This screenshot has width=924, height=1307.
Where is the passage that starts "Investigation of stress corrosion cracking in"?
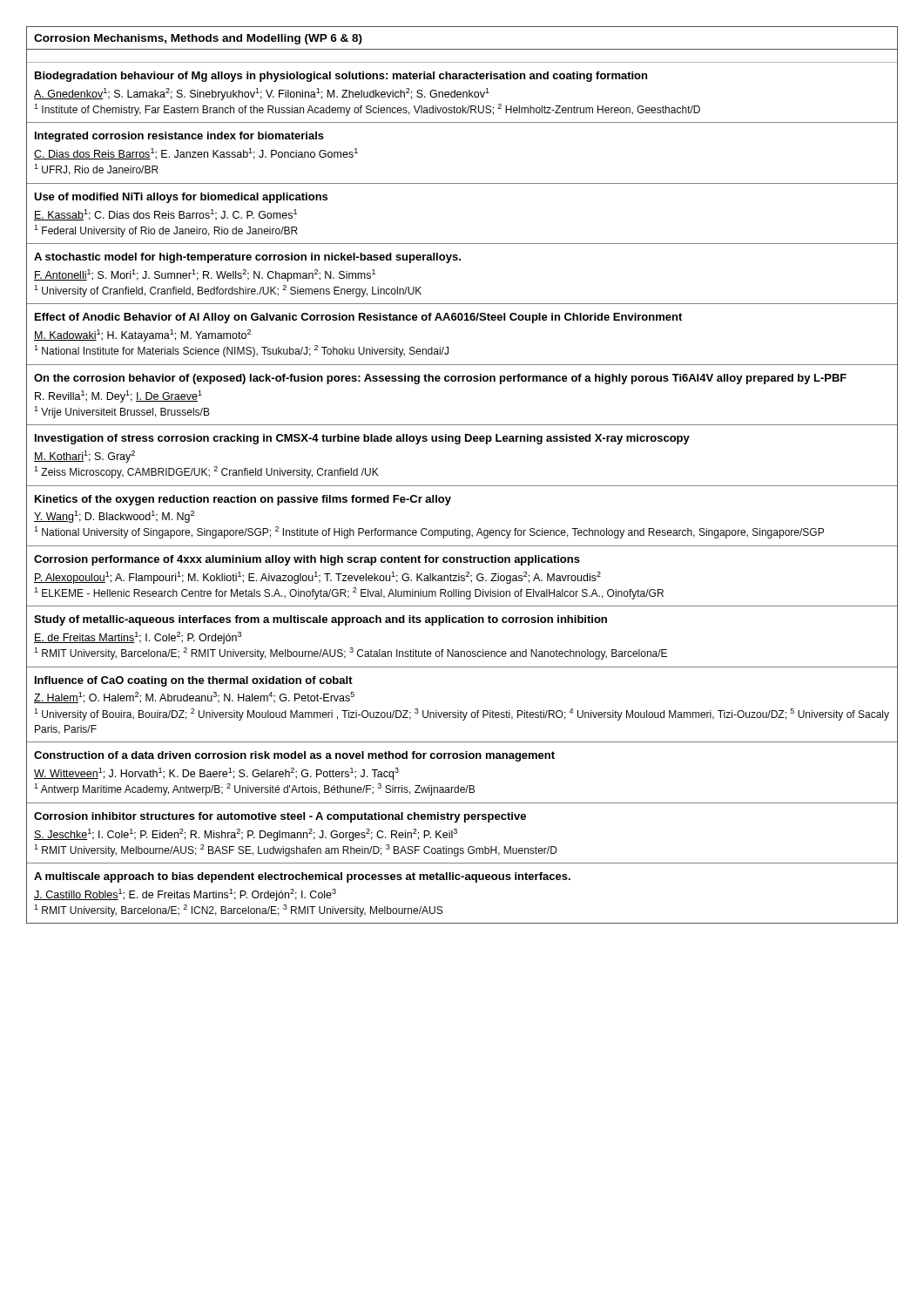click(x=362, y=439)
